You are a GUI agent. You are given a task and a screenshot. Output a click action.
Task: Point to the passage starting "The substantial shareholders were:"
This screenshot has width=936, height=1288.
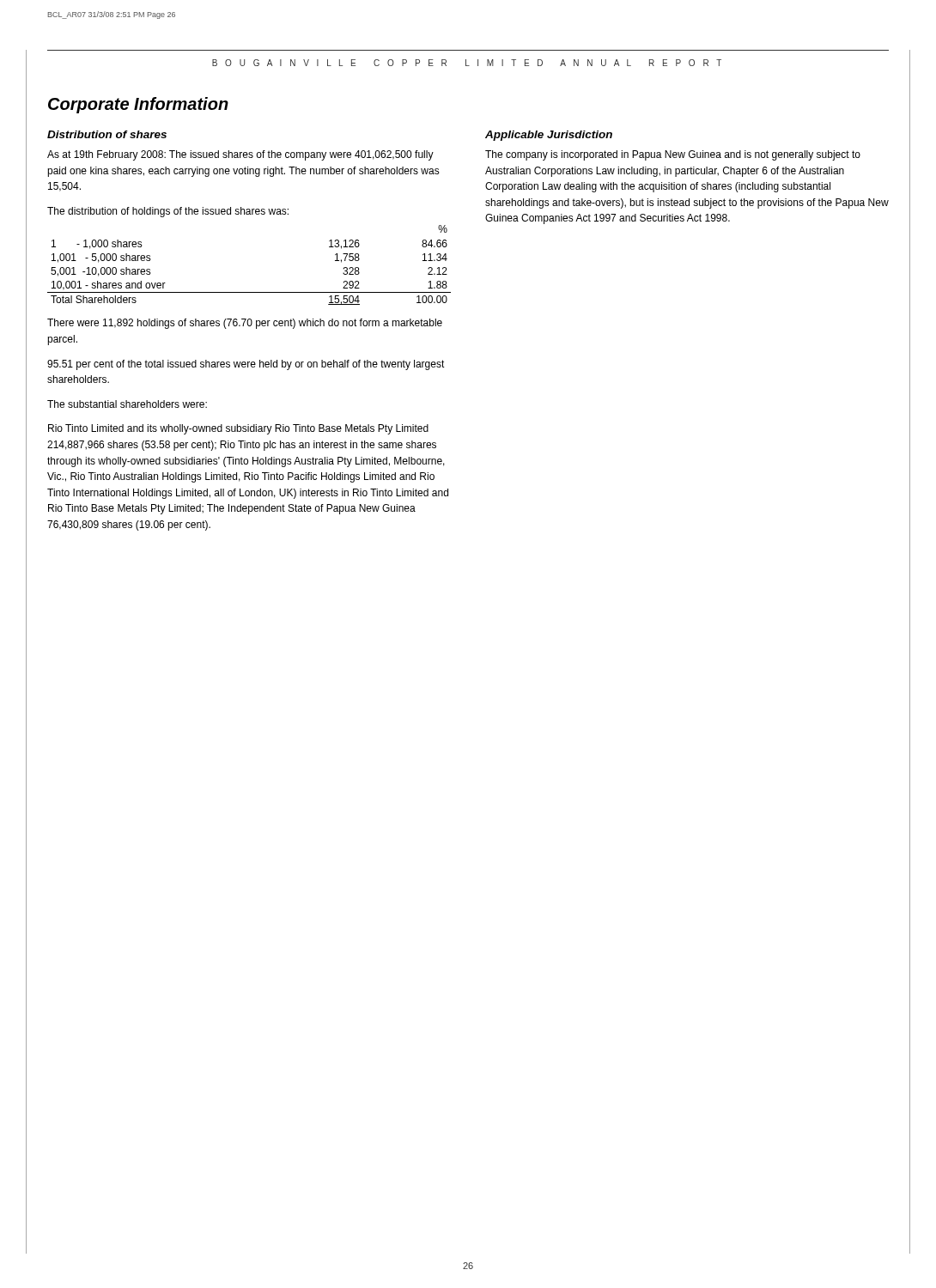tap(127, 404)
